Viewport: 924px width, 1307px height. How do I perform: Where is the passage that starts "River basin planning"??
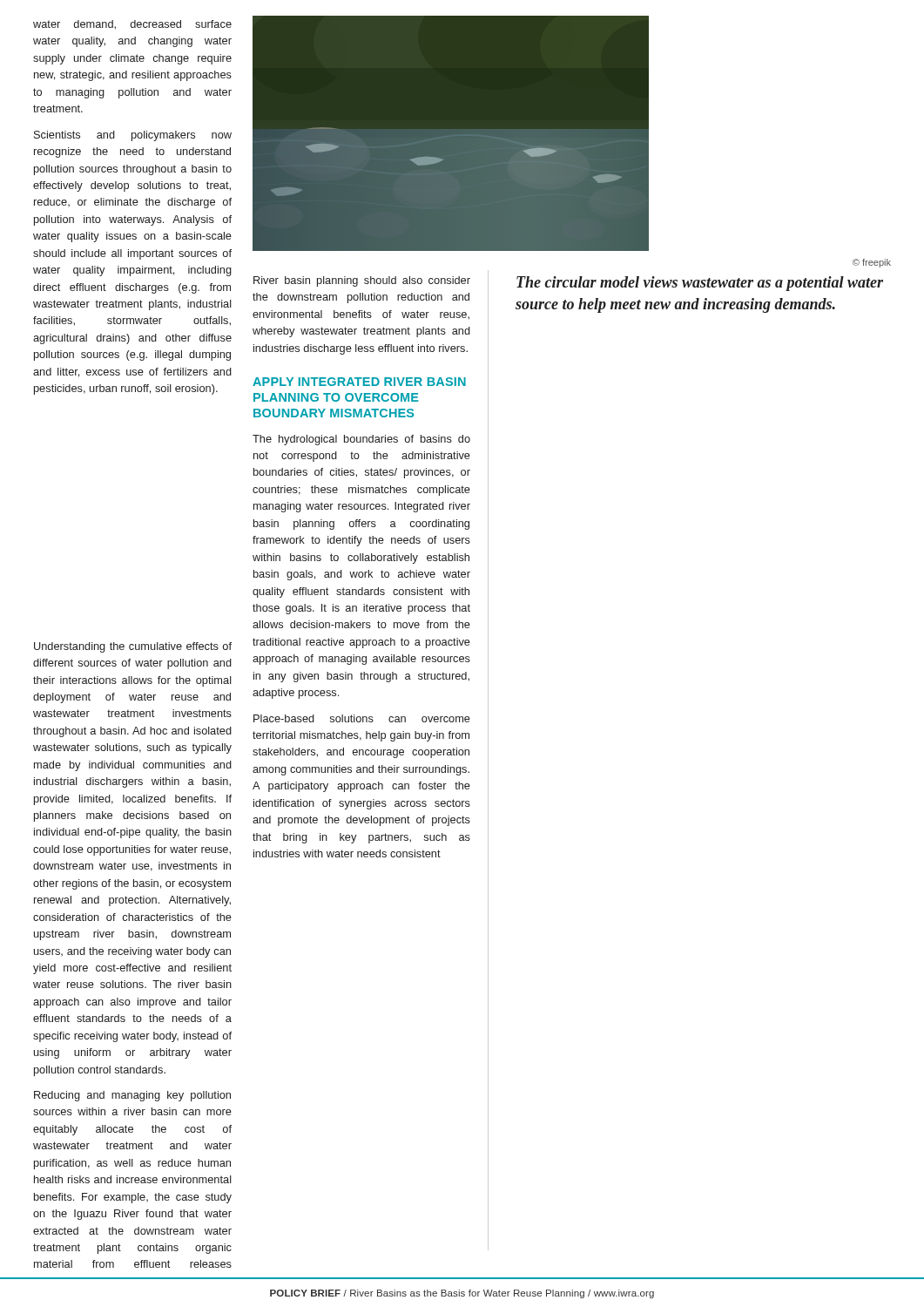pyautogui.click(x=361, y=314)
